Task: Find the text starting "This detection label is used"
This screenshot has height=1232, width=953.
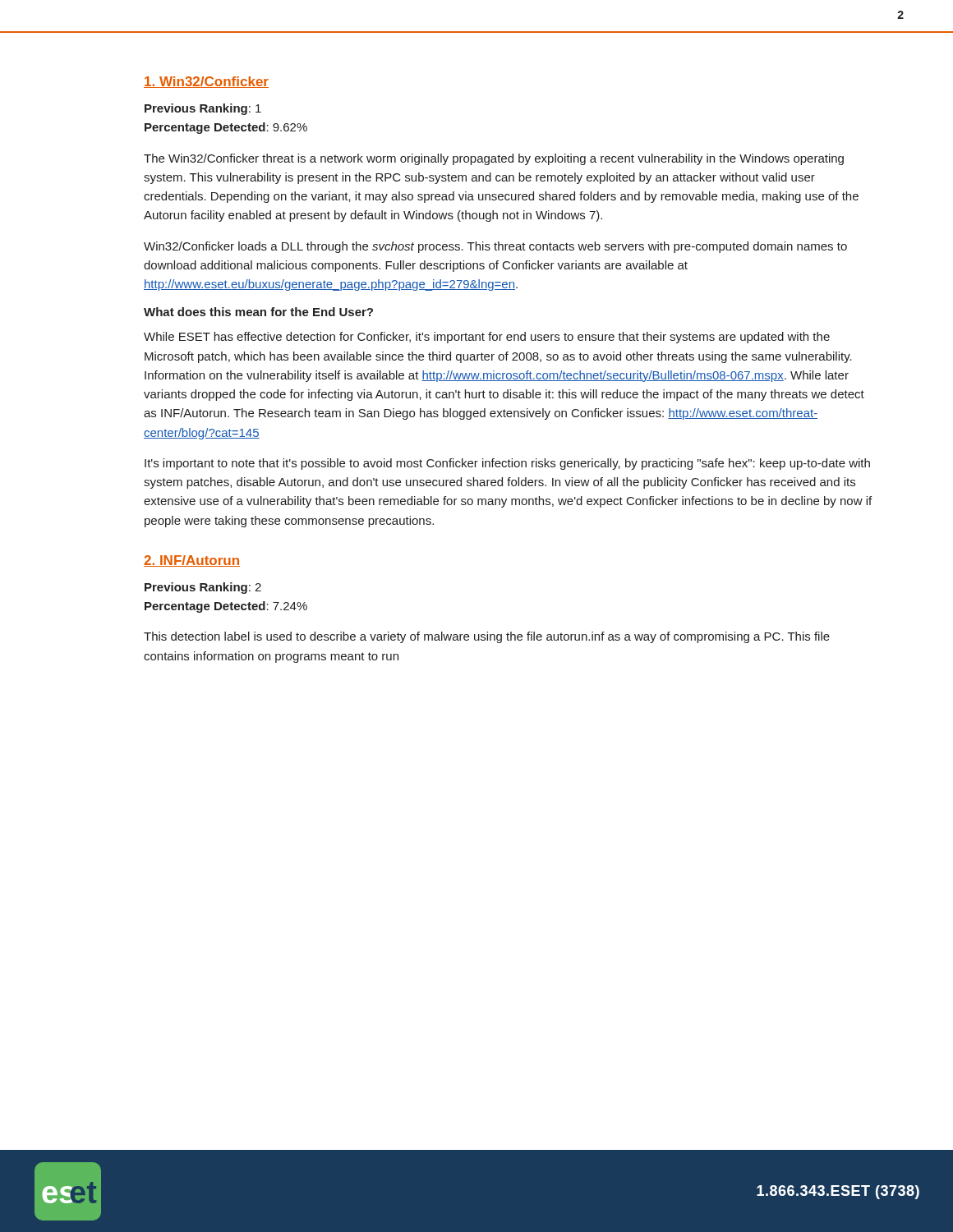Action: tap(487, 646)
